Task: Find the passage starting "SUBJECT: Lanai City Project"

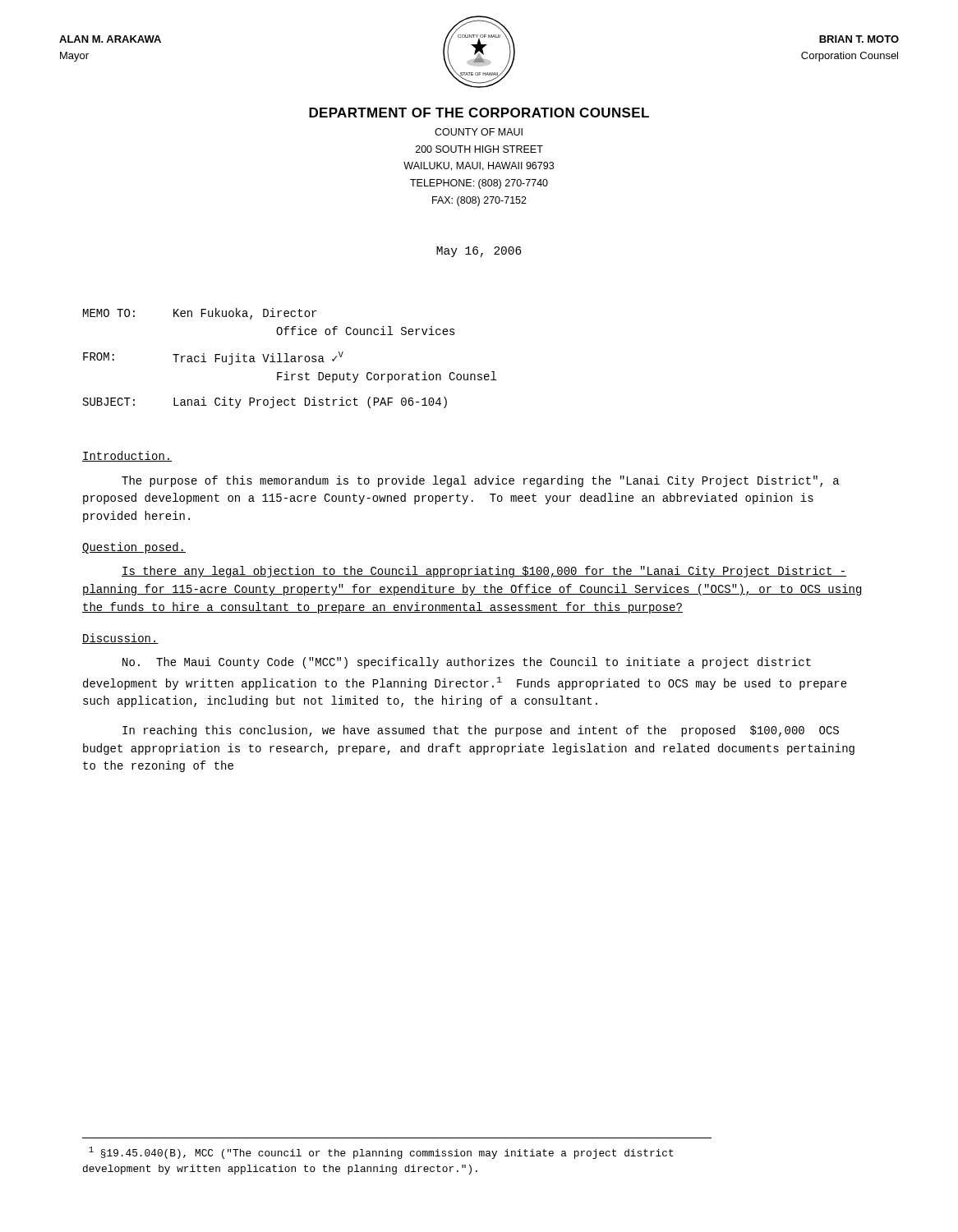Action: pyautogui.click(x=265, y=403)
